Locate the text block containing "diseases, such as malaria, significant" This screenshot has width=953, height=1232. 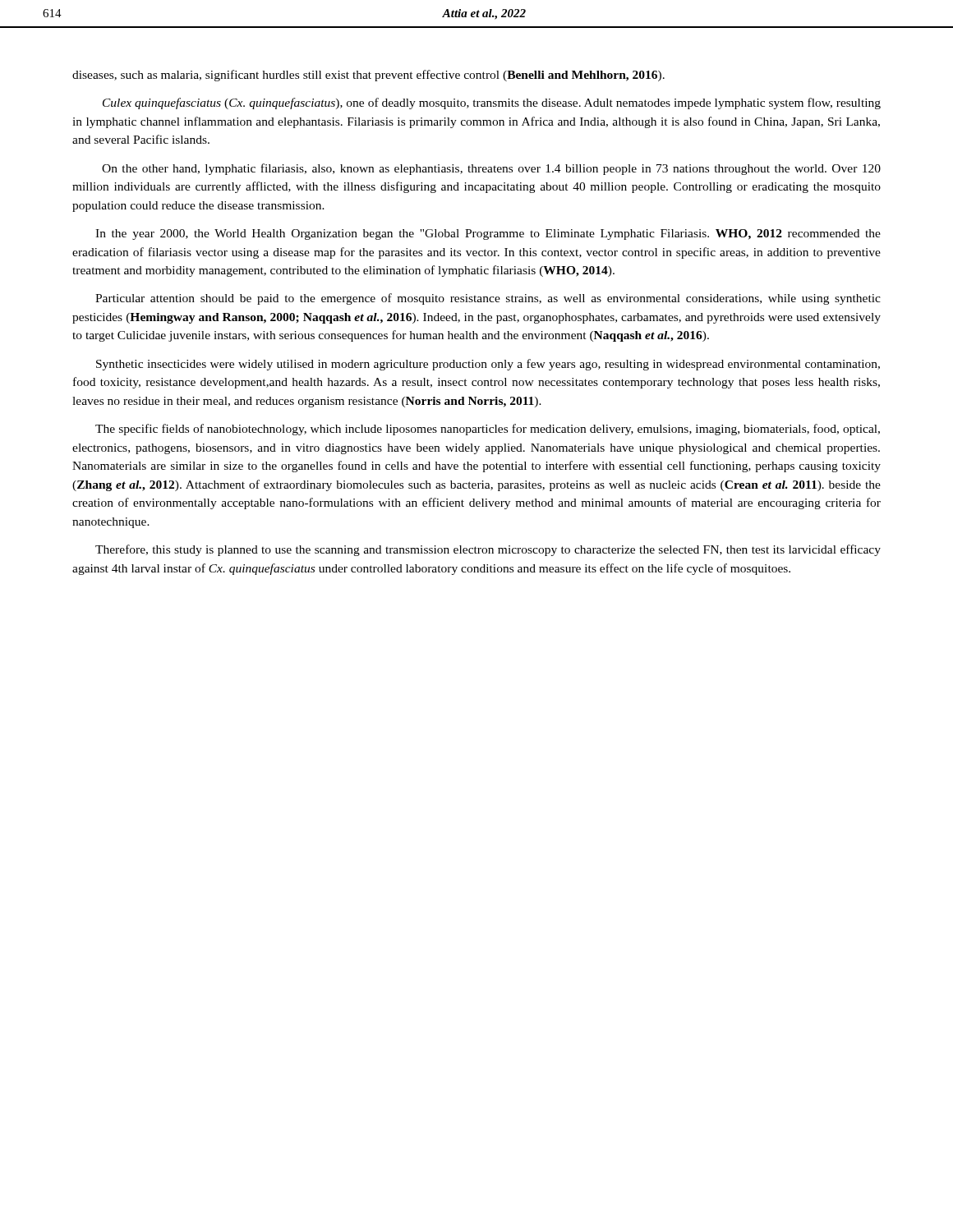tap(476, 75)
